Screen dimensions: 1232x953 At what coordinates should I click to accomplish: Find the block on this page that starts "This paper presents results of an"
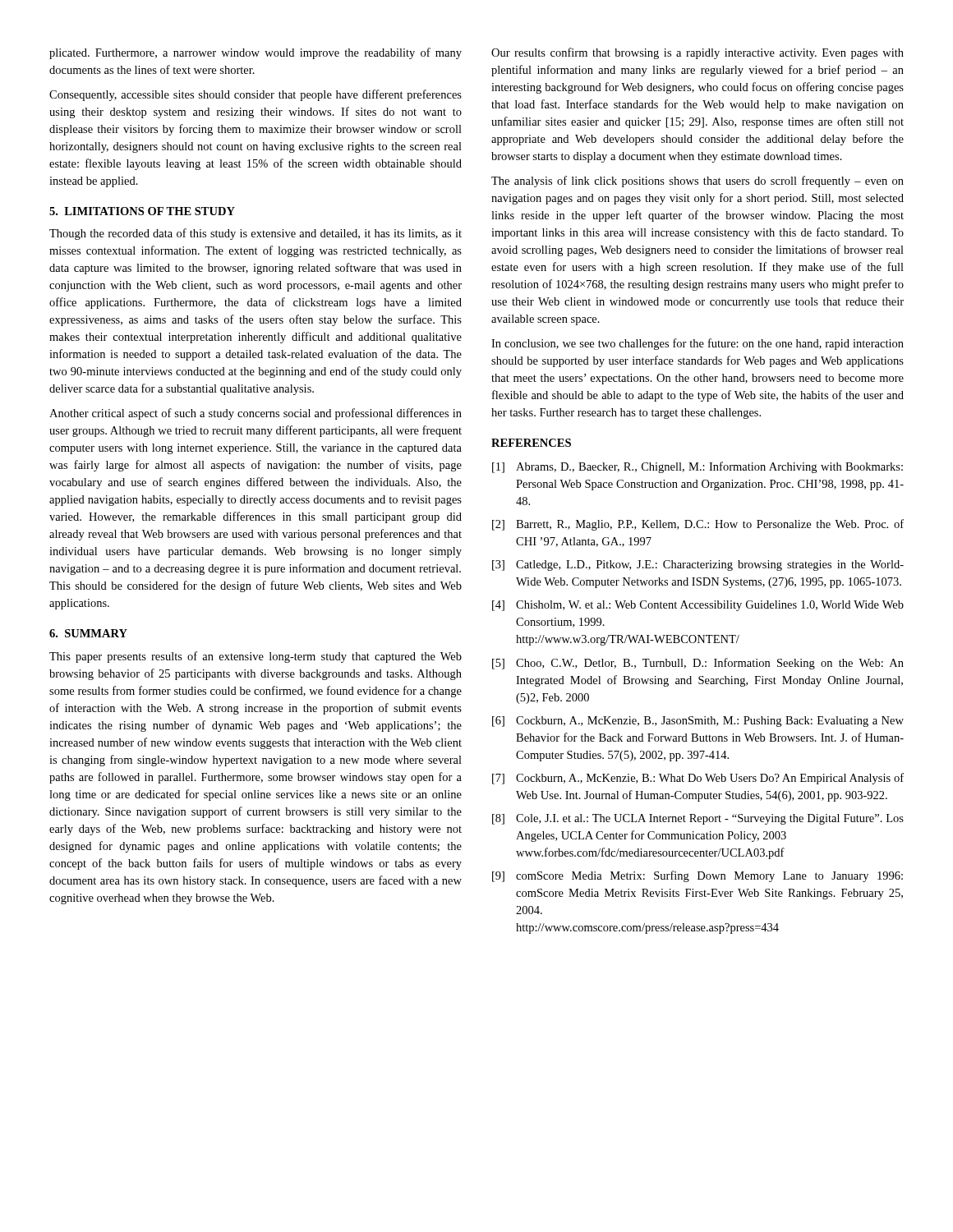(x=255, y=777)
